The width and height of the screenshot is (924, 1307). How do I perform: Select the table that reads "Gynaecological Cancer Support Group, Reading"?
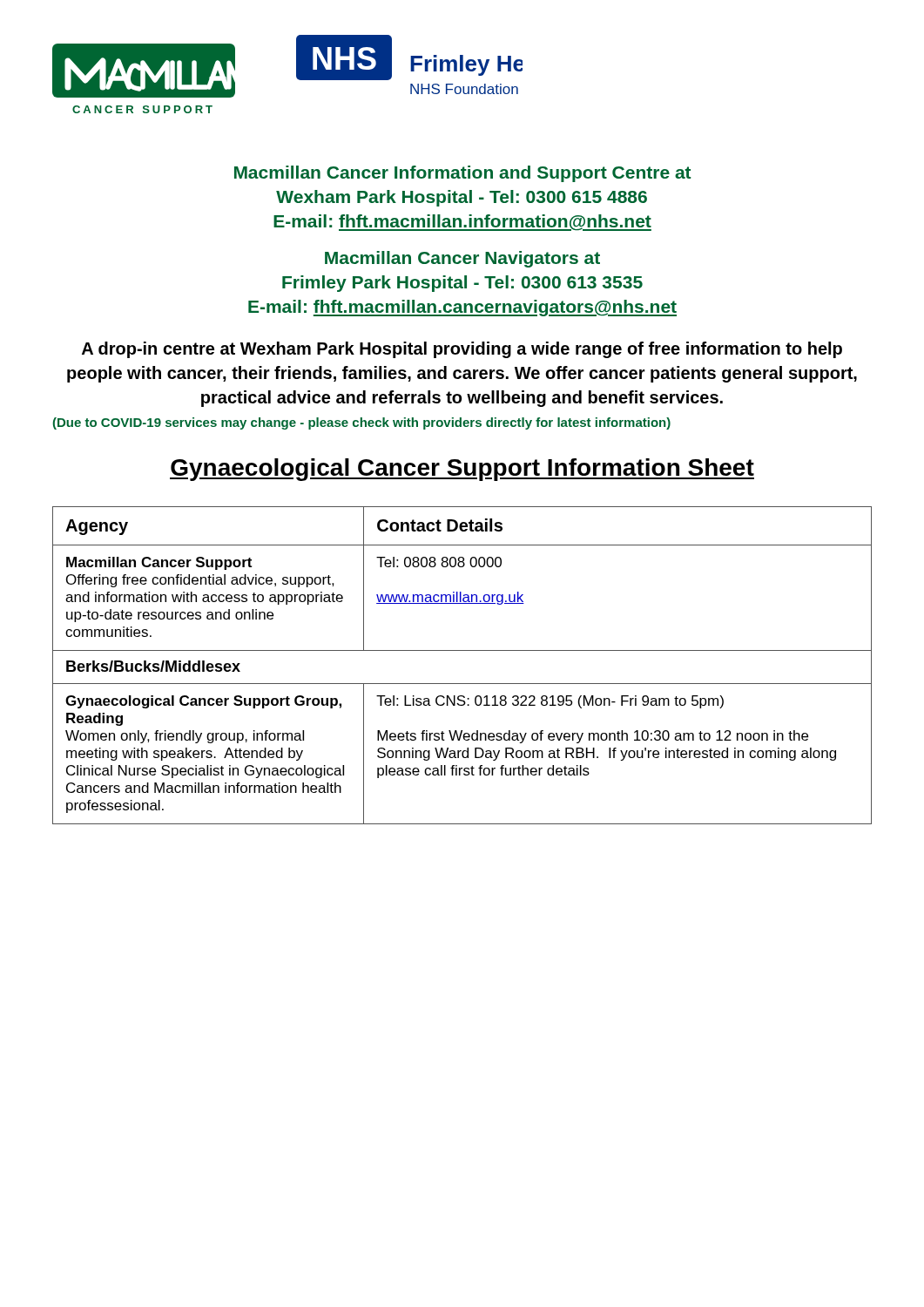tap(462, 665)
